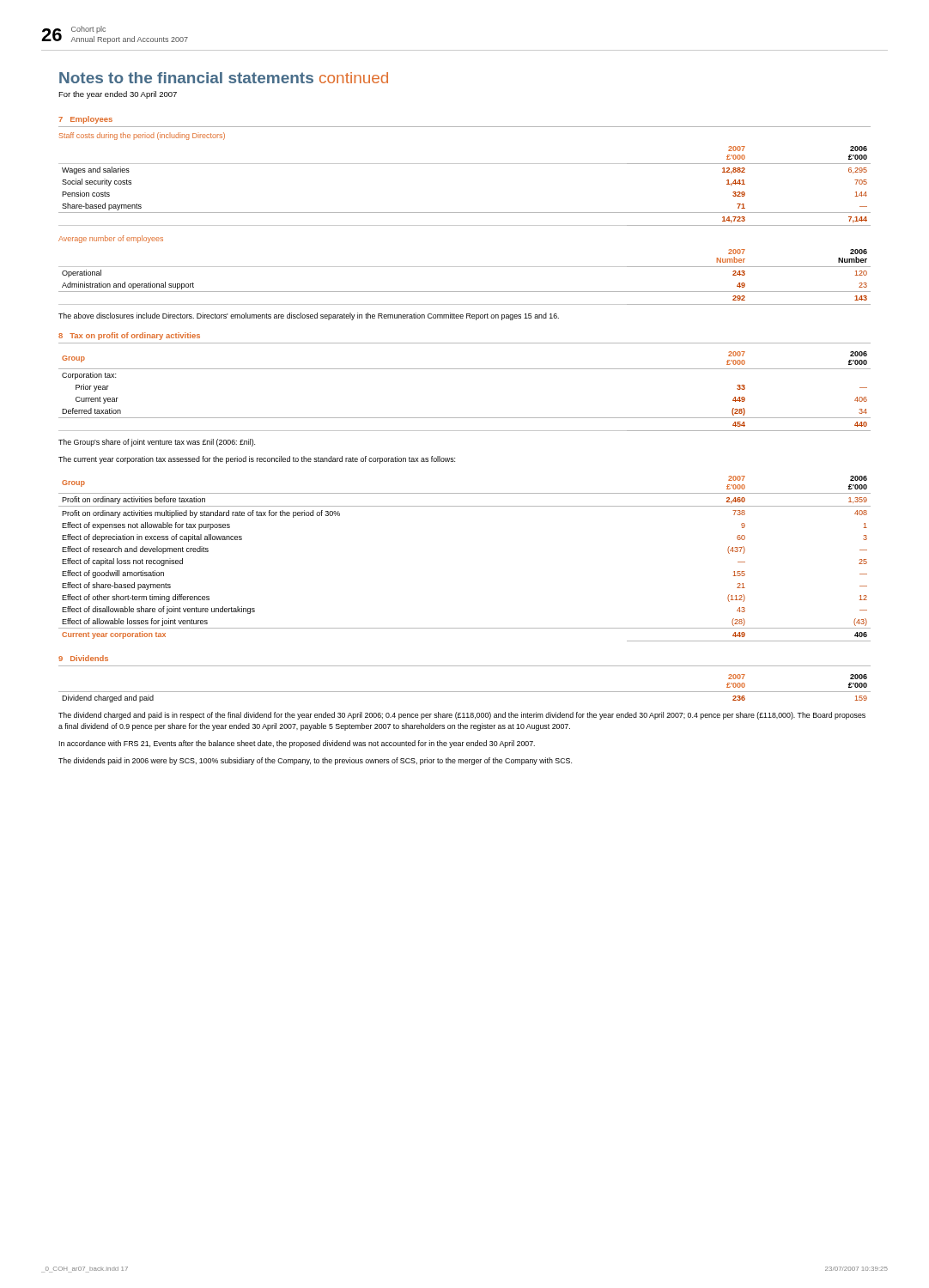The height and width of the screenshot is (1288, 929).
Task: Locate the text "8 Tax on profit of ordinary activities"
Action: click(129, 335)
